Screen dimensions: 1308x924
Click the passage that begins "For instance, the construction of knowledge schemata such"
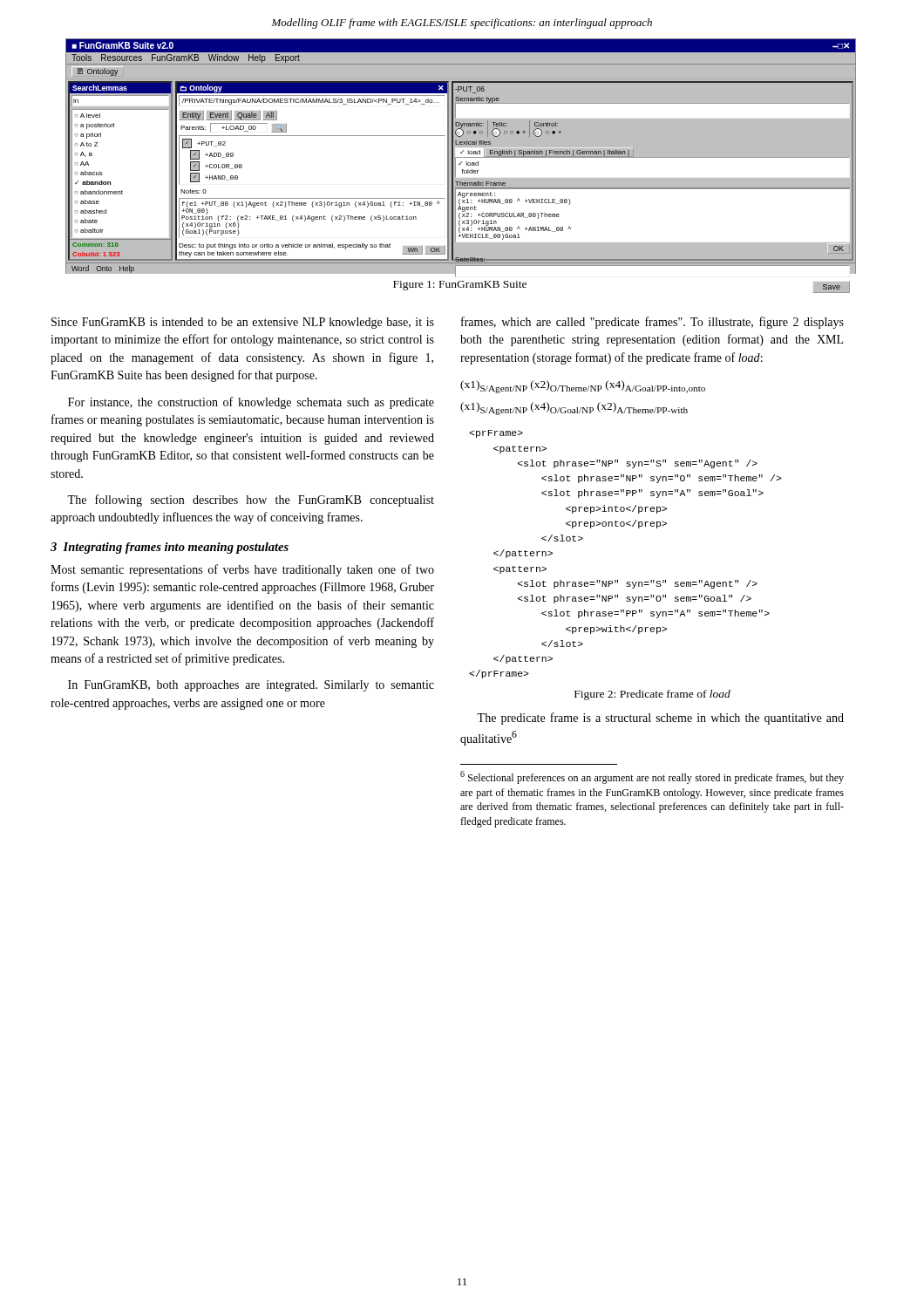tap(242, 438)
